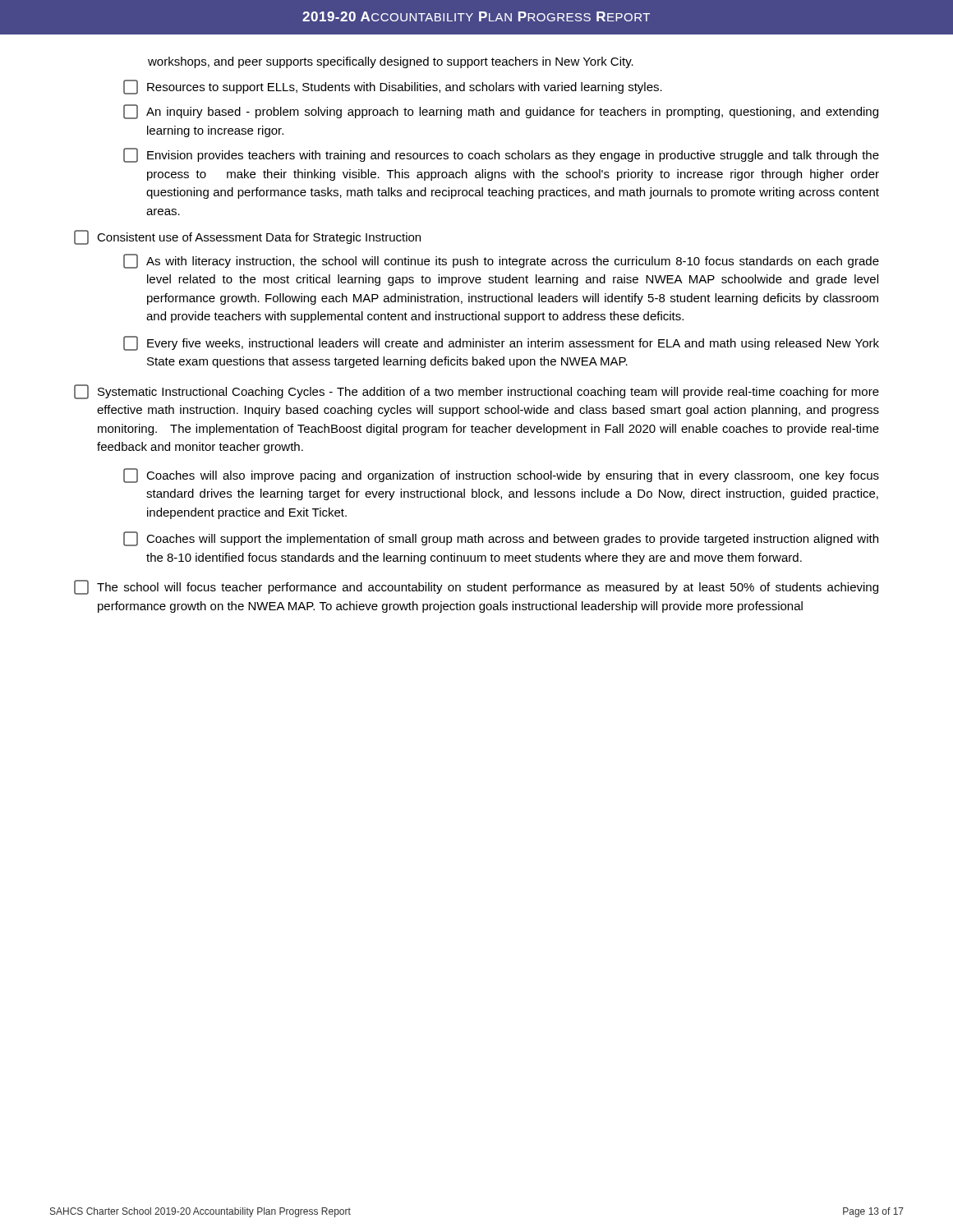
Task: Navigate to the text block starting "The school will focus teacher performance"
Action: [x=476, y=597]
